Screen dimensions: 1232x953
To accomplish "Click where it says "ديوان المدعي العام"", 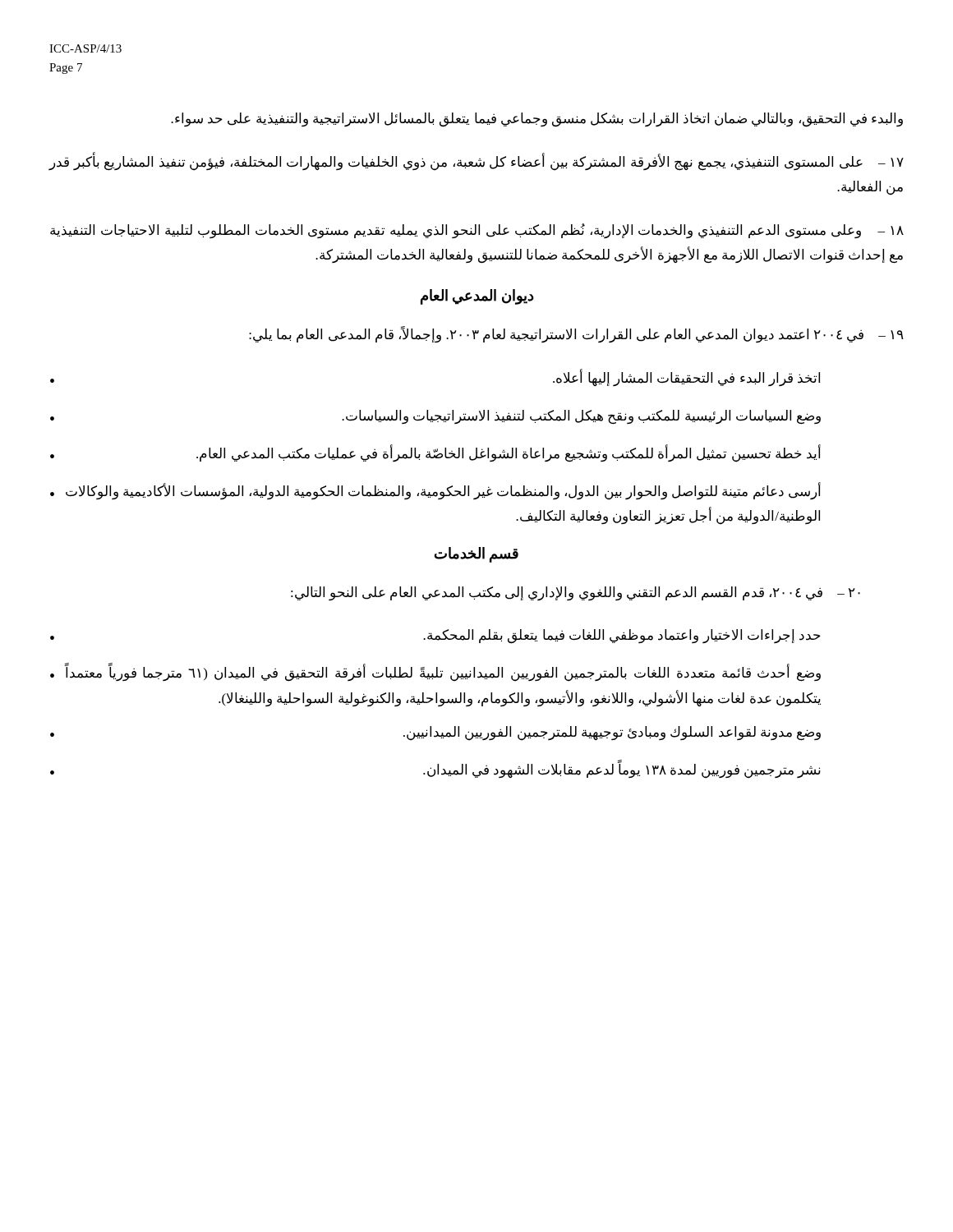I will pos(476,296).
